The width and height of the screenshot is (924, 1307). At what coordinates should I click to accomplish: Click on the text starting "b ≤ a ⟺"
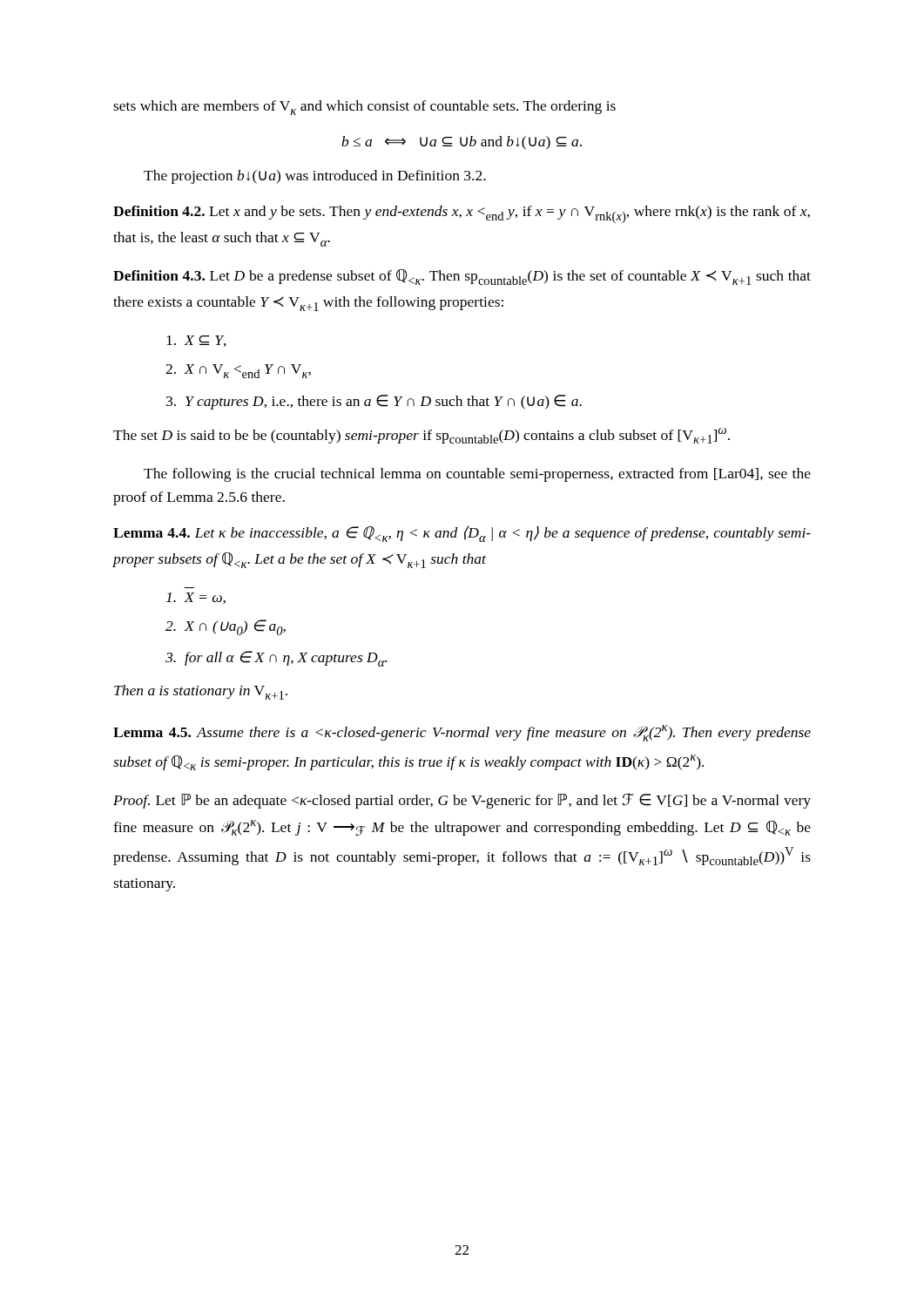(462, 141)
